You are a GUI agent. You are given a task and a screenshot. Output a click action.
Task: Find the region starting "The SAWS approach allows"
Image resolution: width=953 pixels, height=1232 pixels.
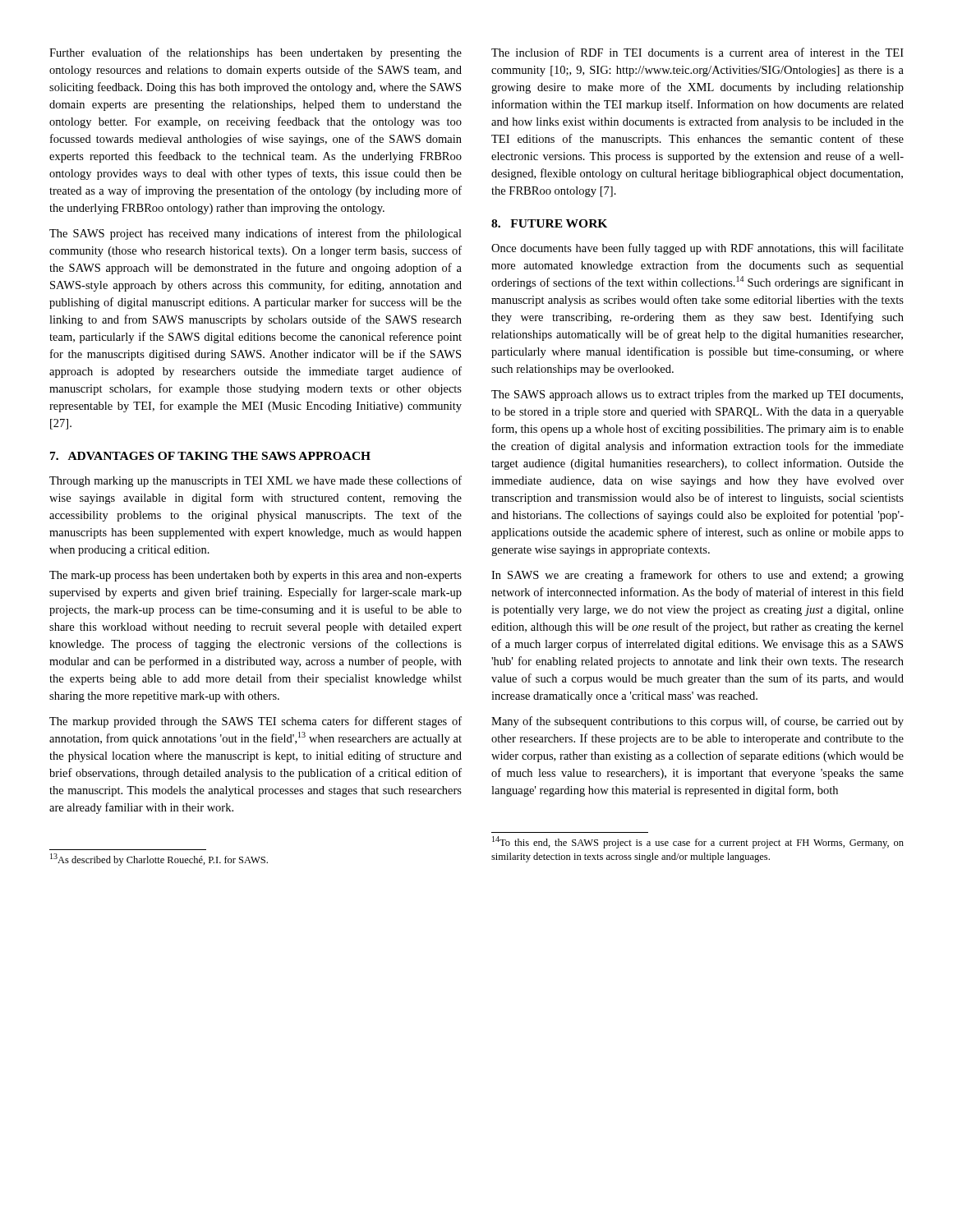click(x=698, y=472)
